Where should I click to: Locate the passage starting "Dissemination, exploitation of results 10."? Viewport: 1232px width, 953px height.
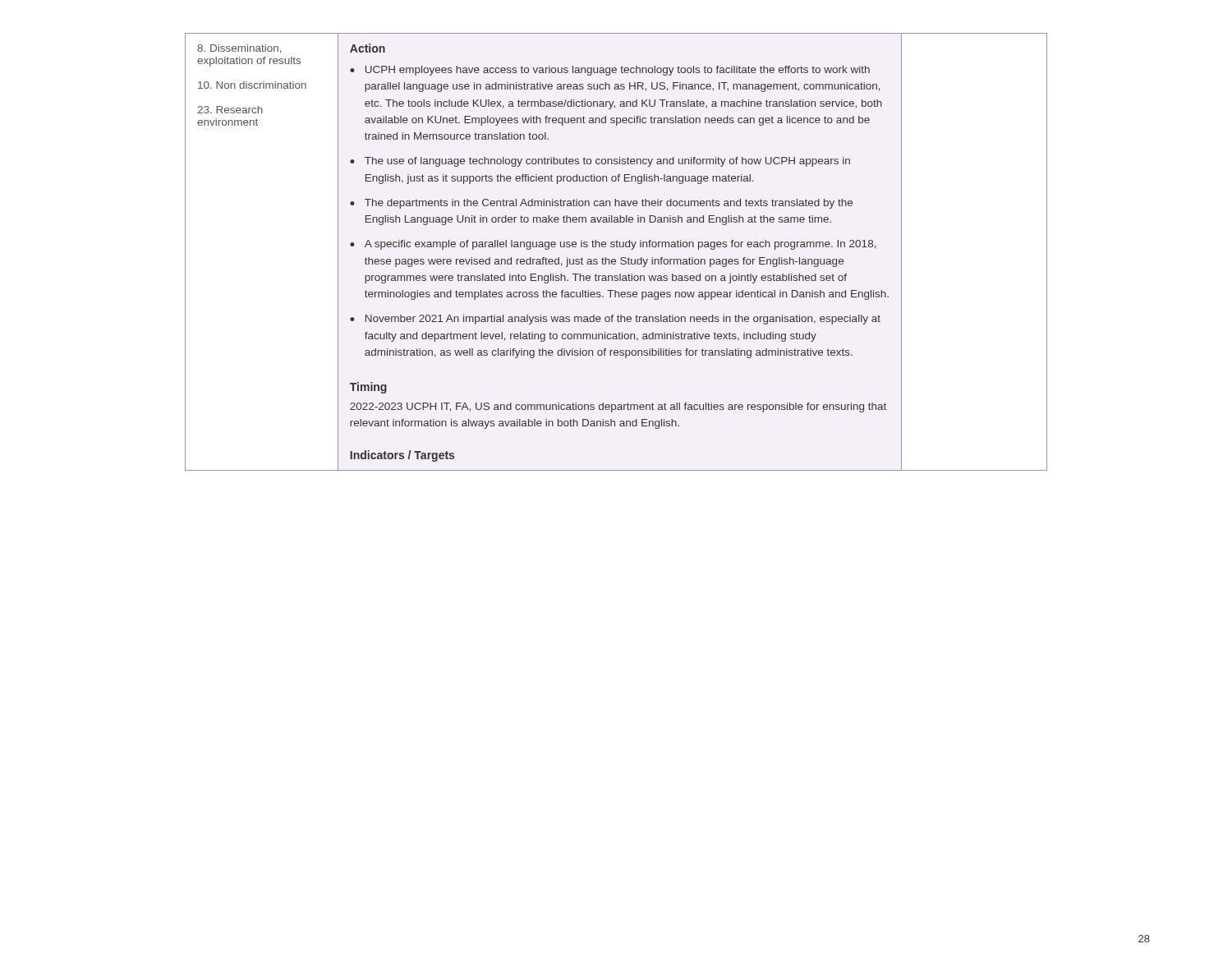click(x=252, y=85)
